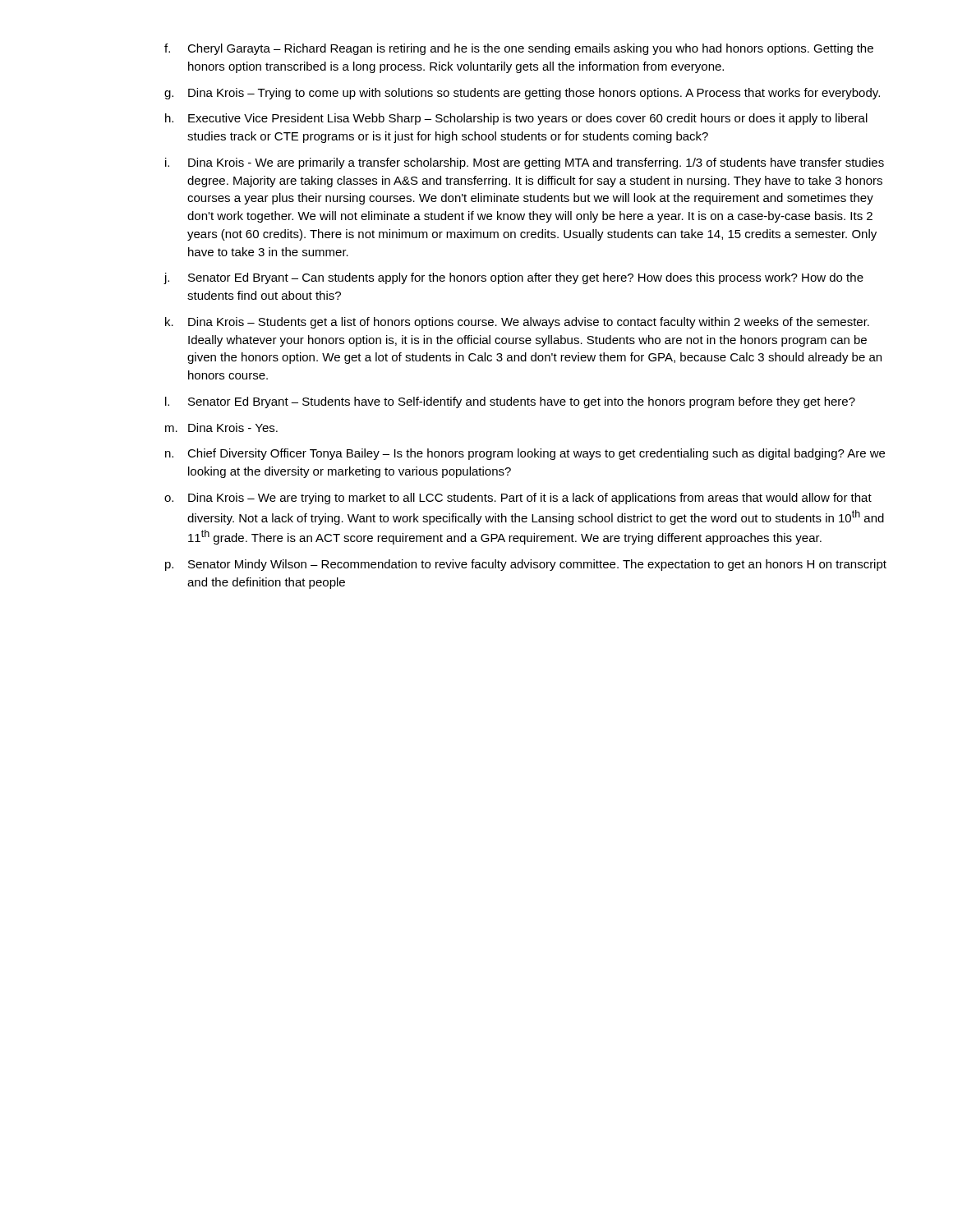Locate the list item with the text "o. Dina Krois – We are trying"
Image resolution: width=953 pixels, height=1232 pixels.
point(526,518)
